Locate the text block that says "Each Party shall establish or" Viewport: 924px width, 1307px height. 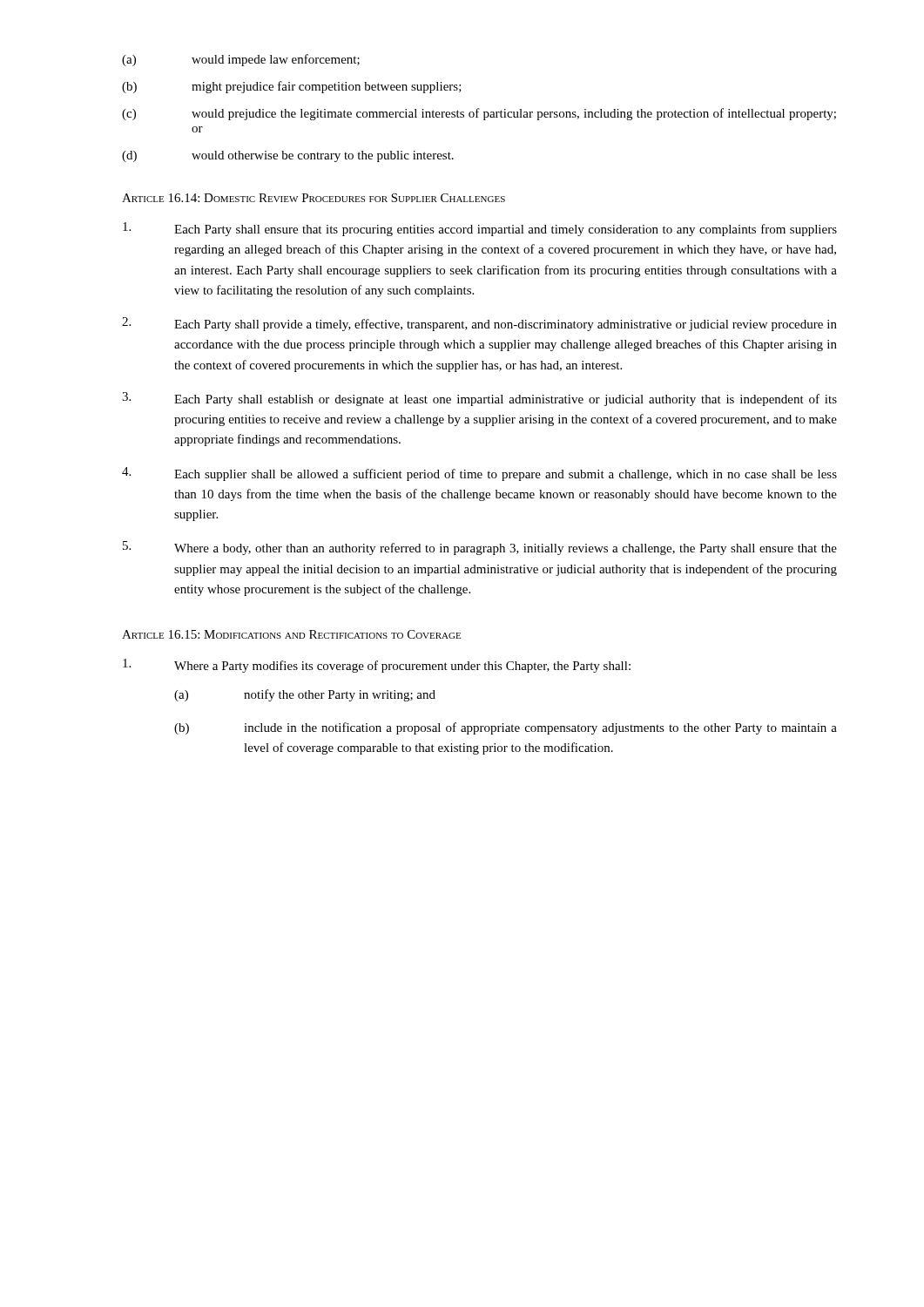coord(479,420)
